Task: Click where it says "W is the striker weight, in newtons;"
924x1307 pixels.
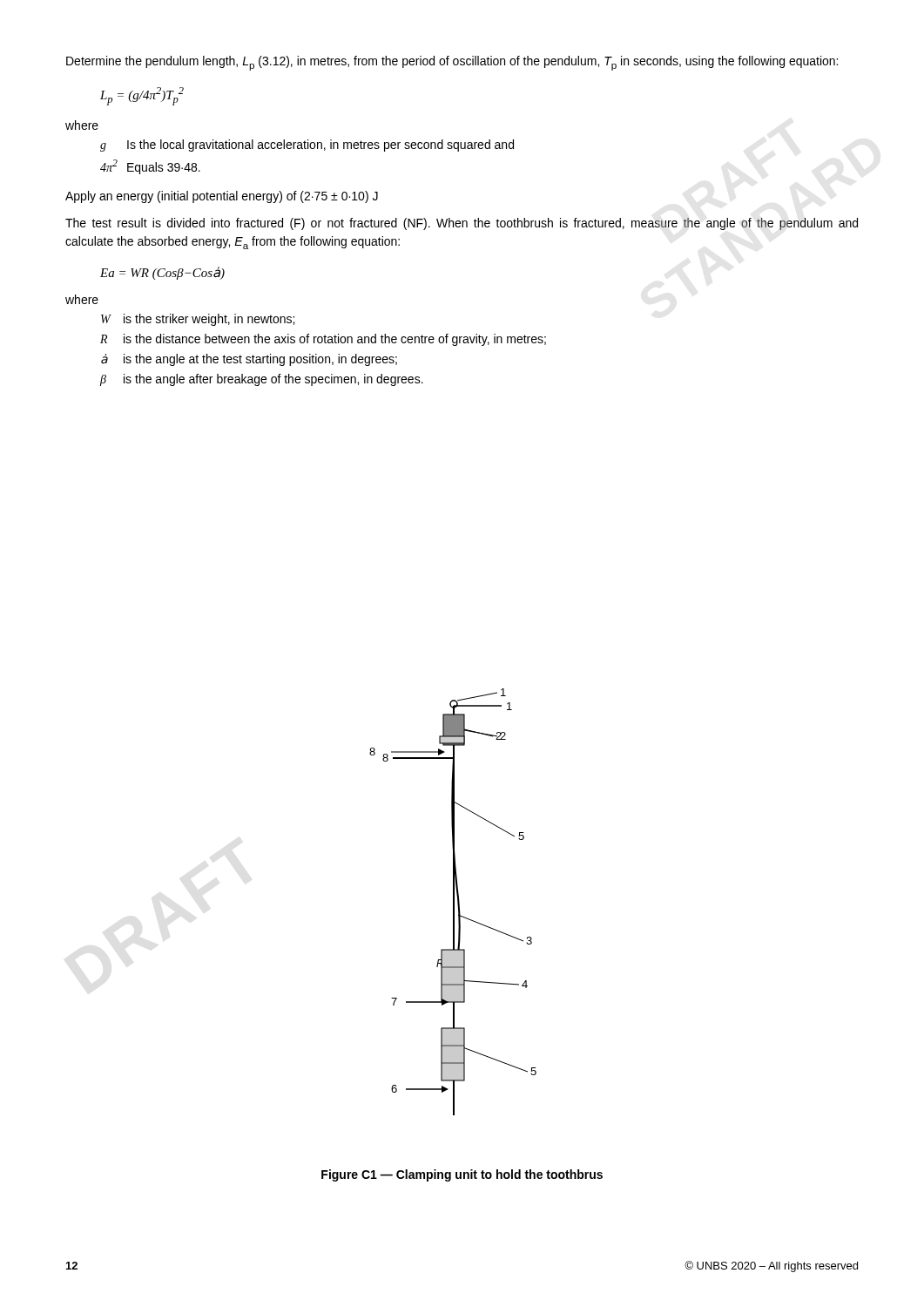Action: [198, 320]
